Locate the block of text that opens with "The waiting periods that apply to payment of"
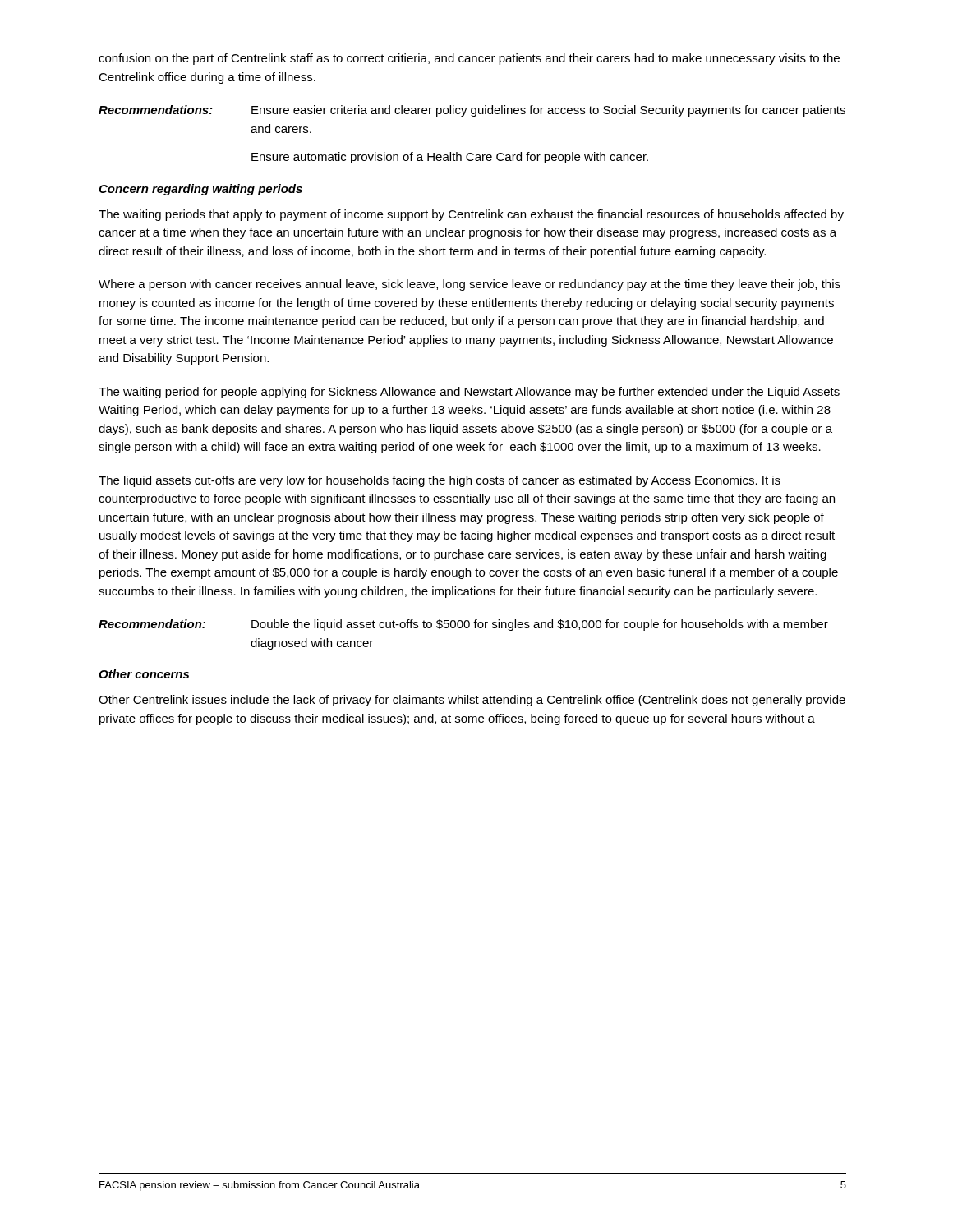This screenshot has height=1232, width=953. click(x=471, y=232)
